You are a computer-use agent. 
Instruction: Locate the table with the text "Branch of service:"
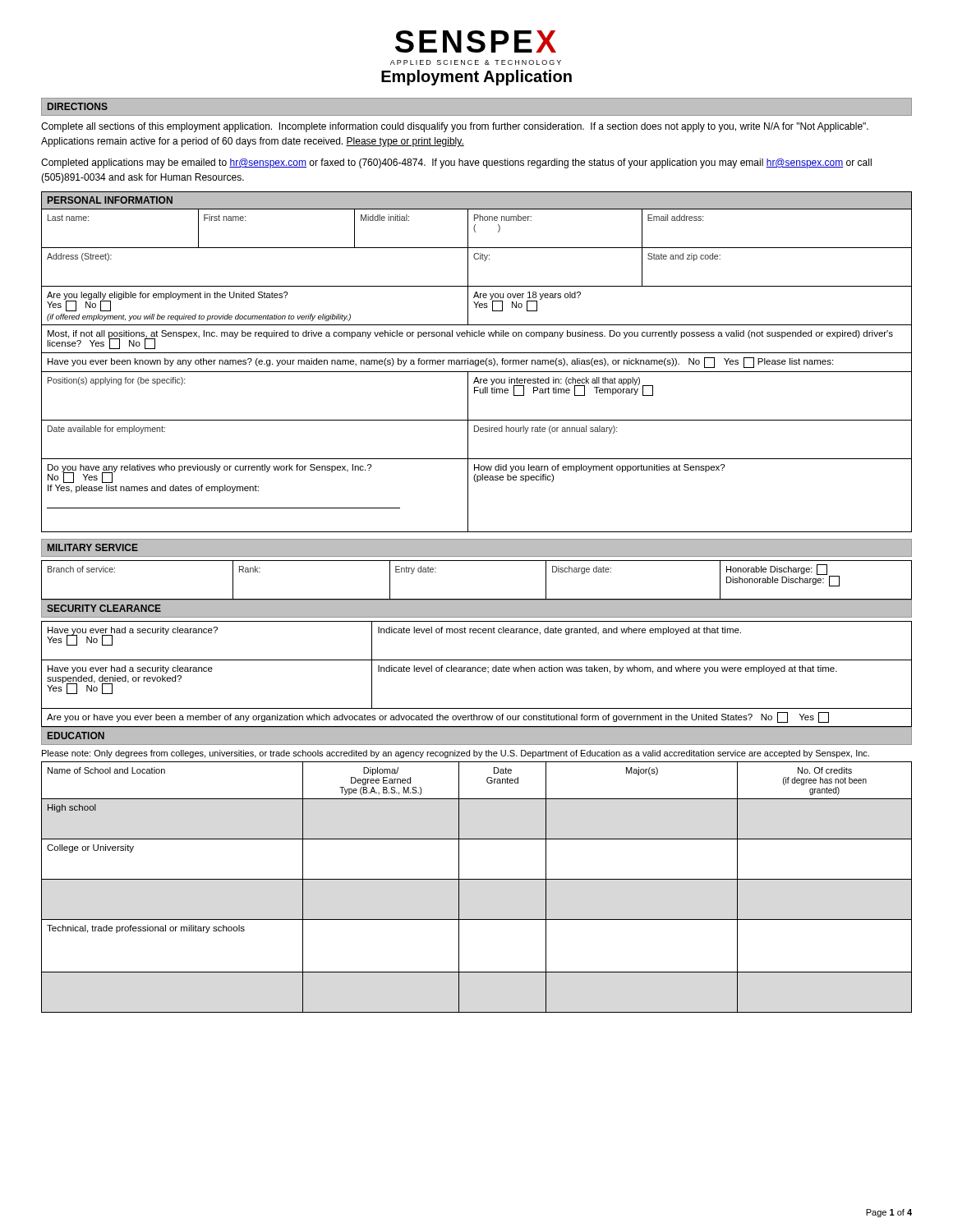point(476,580)
